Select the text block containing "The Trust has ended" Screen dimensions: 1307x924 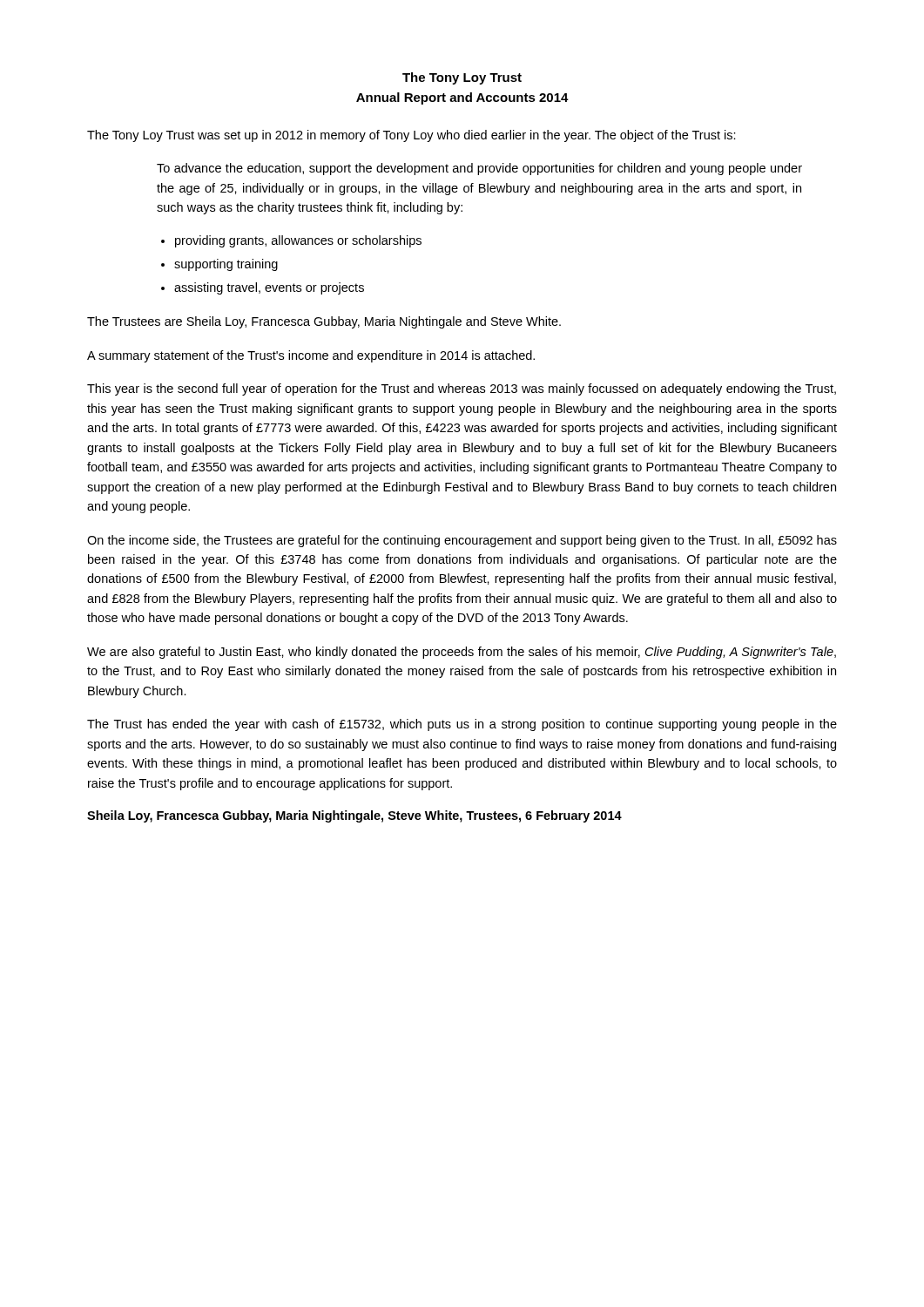point(462,754)
